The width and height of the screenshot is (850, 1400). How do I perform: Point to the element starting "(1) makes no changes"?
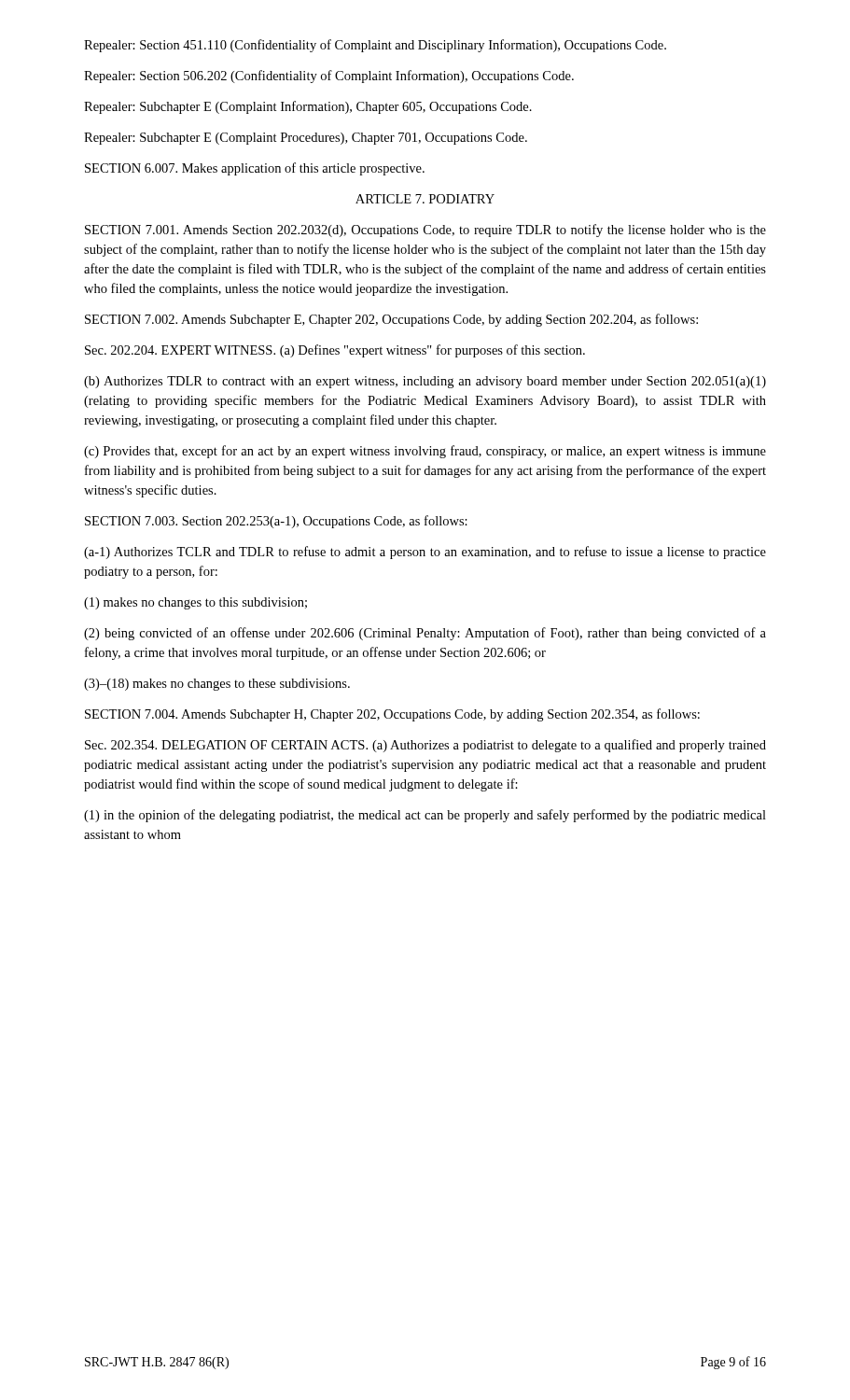click(196, 602)
